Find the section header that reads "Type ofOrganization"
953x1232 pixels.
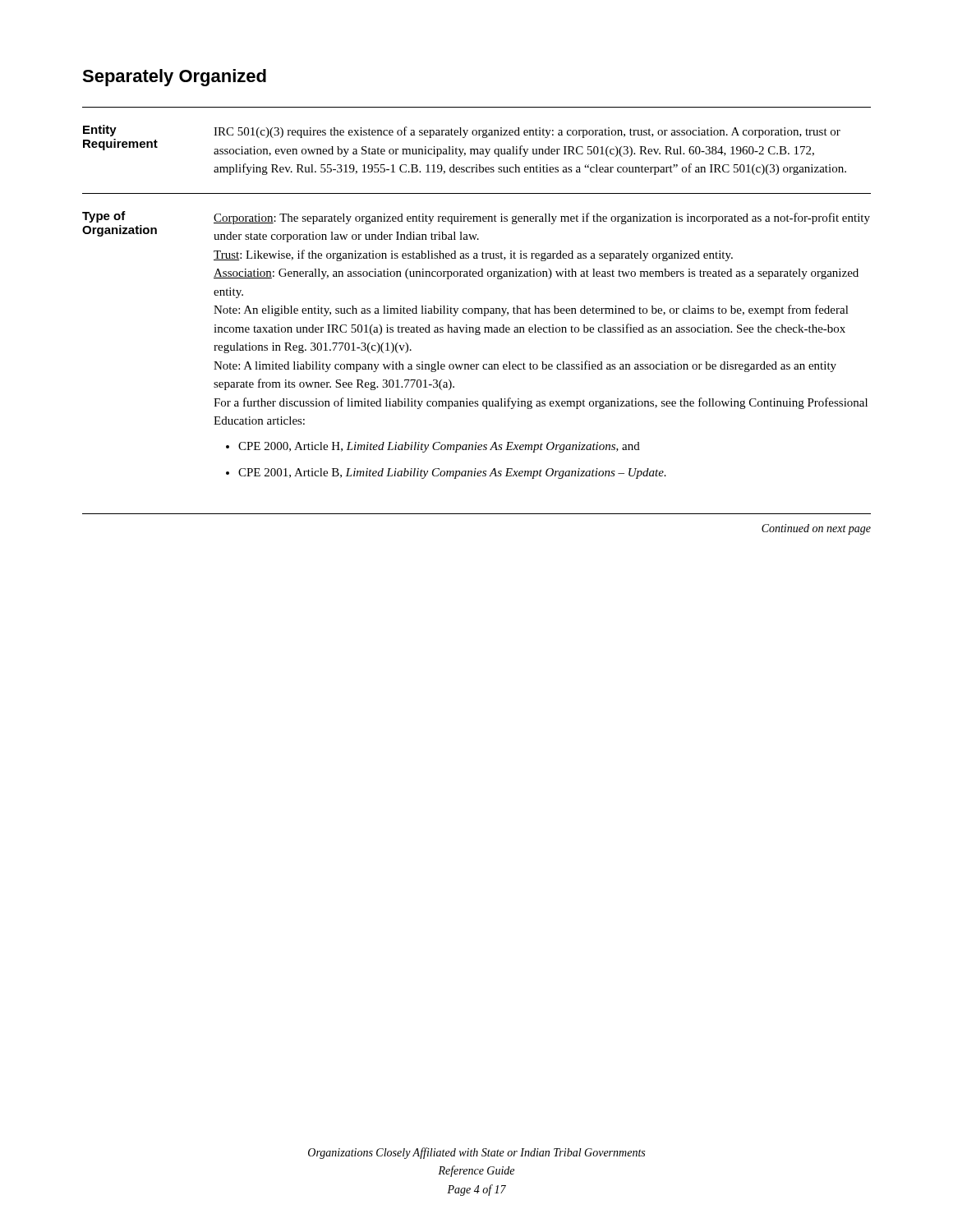(120, 222)
